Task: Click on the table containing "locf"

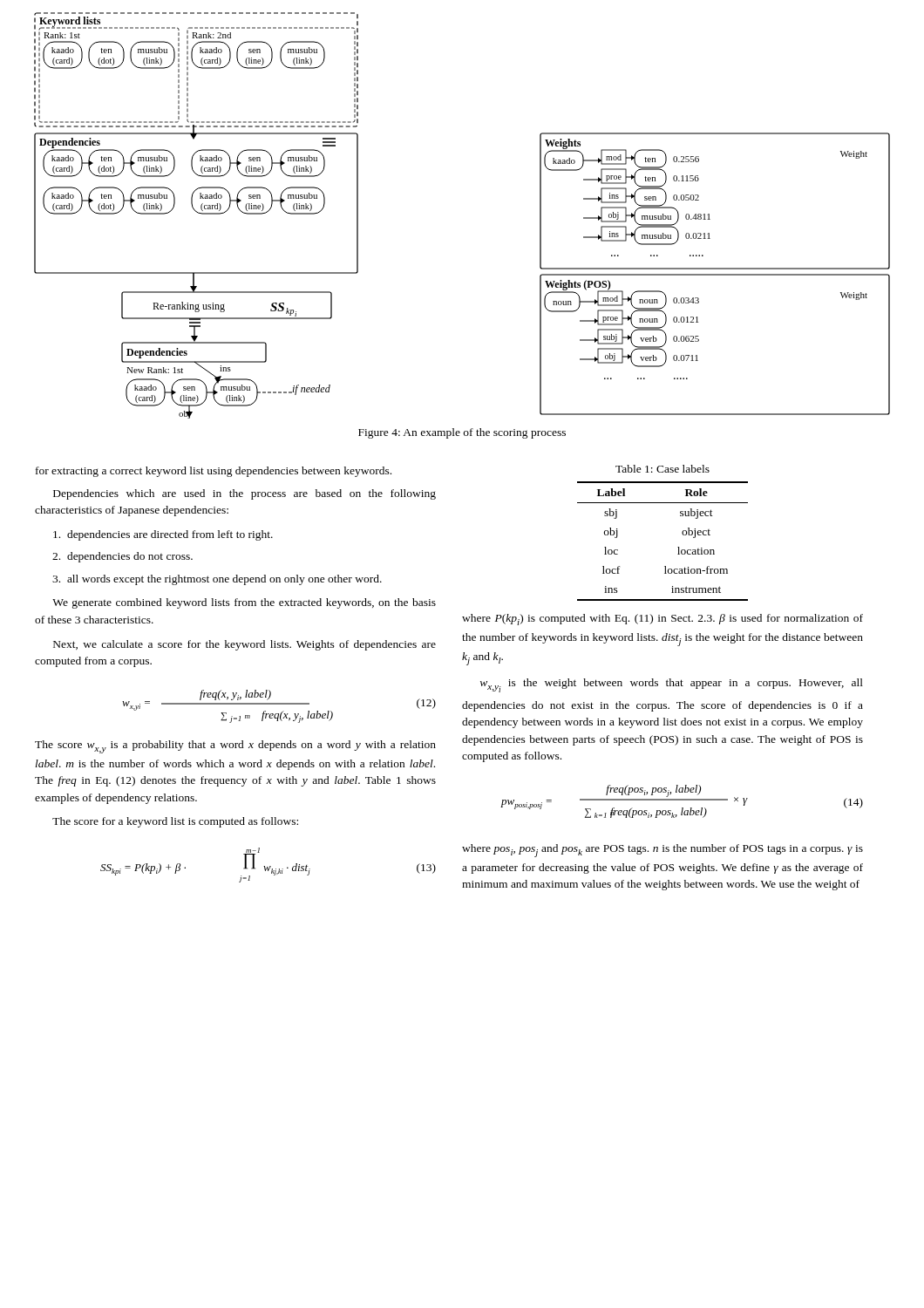Action: point(663,531)
